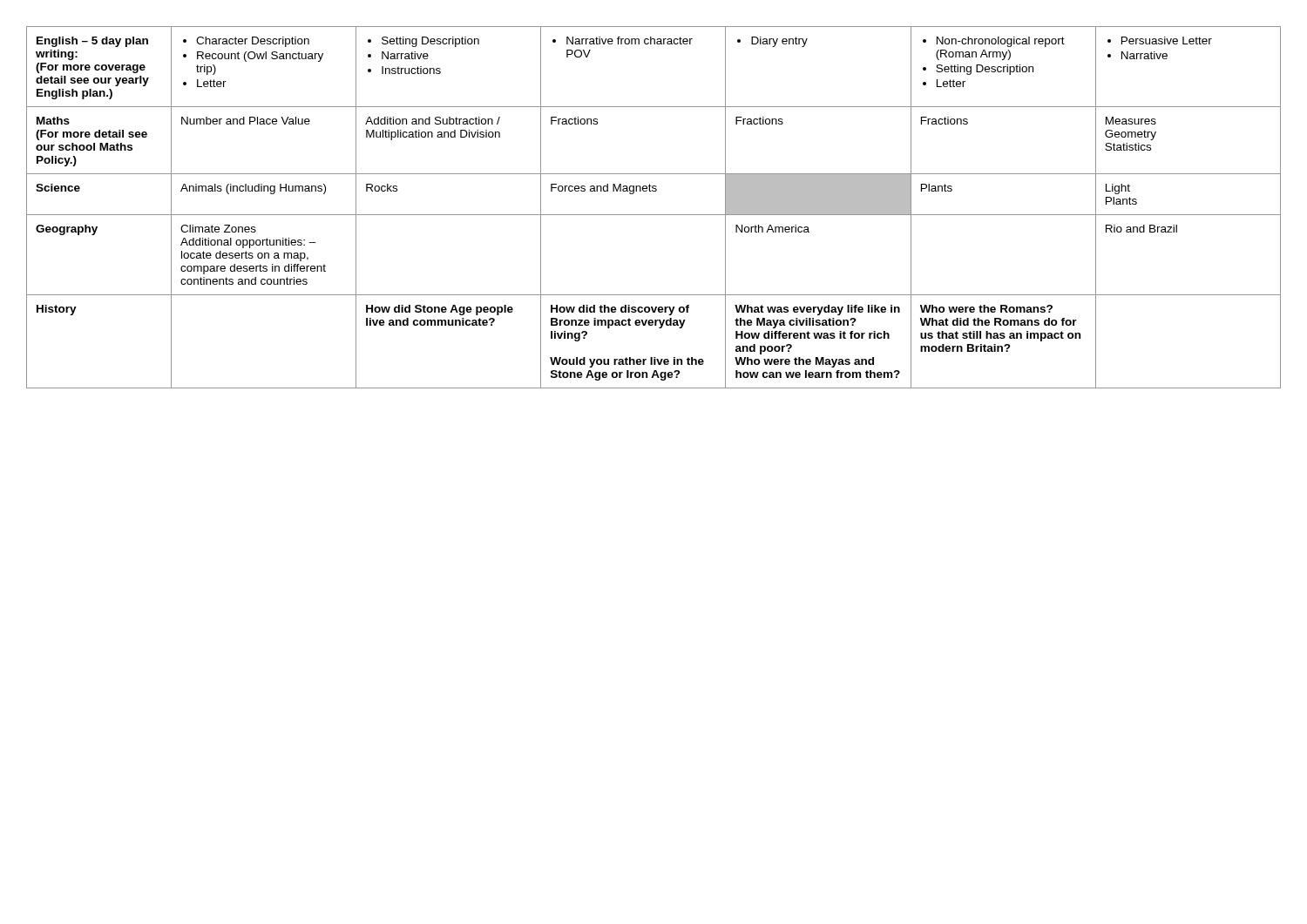Find the table that mentions "Setting Description Narrative Instructions"
The width and height of the screenshot is (1307, 924).
(654, 207)
